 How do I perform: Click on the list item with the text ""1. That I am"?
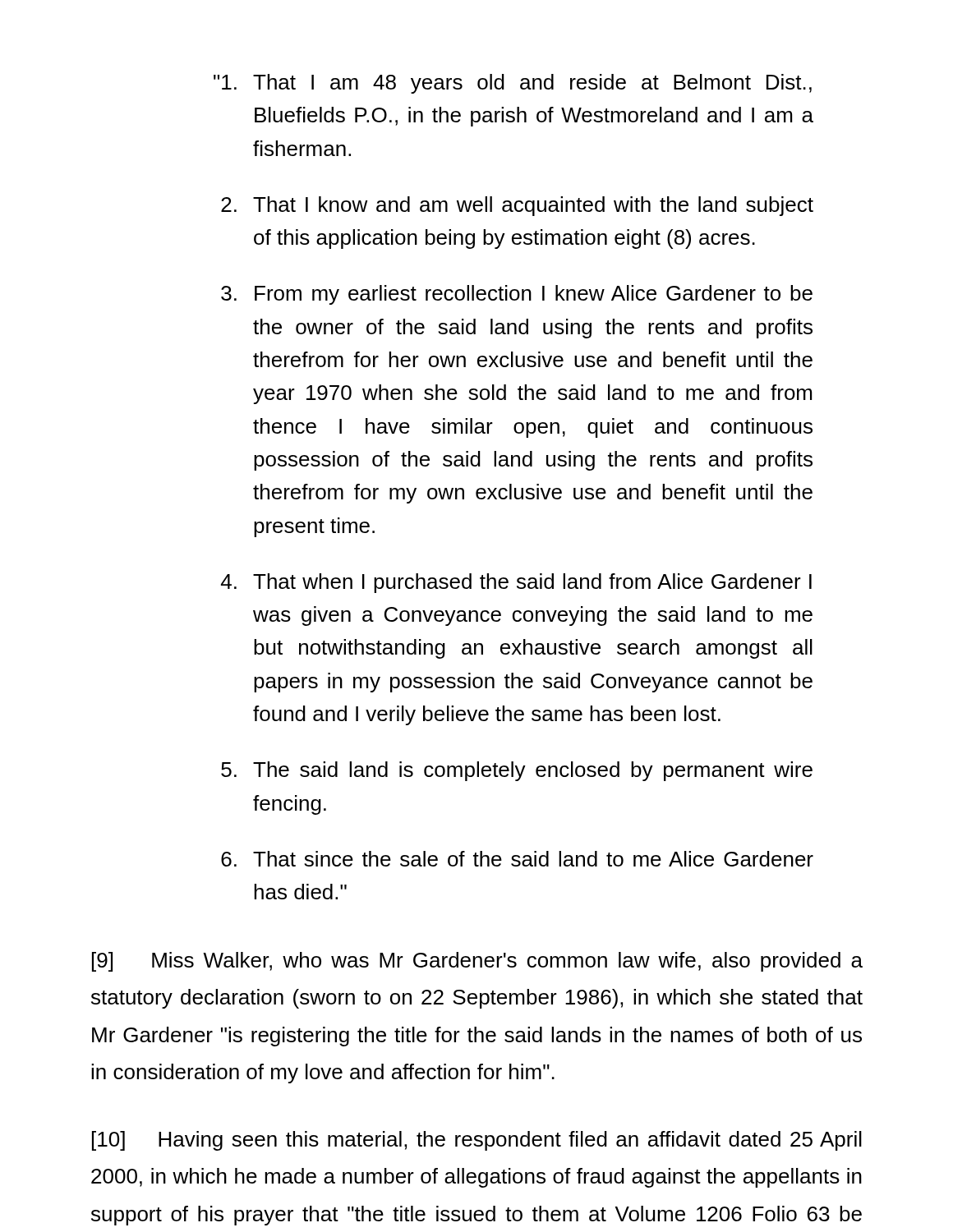pos(501,115)
